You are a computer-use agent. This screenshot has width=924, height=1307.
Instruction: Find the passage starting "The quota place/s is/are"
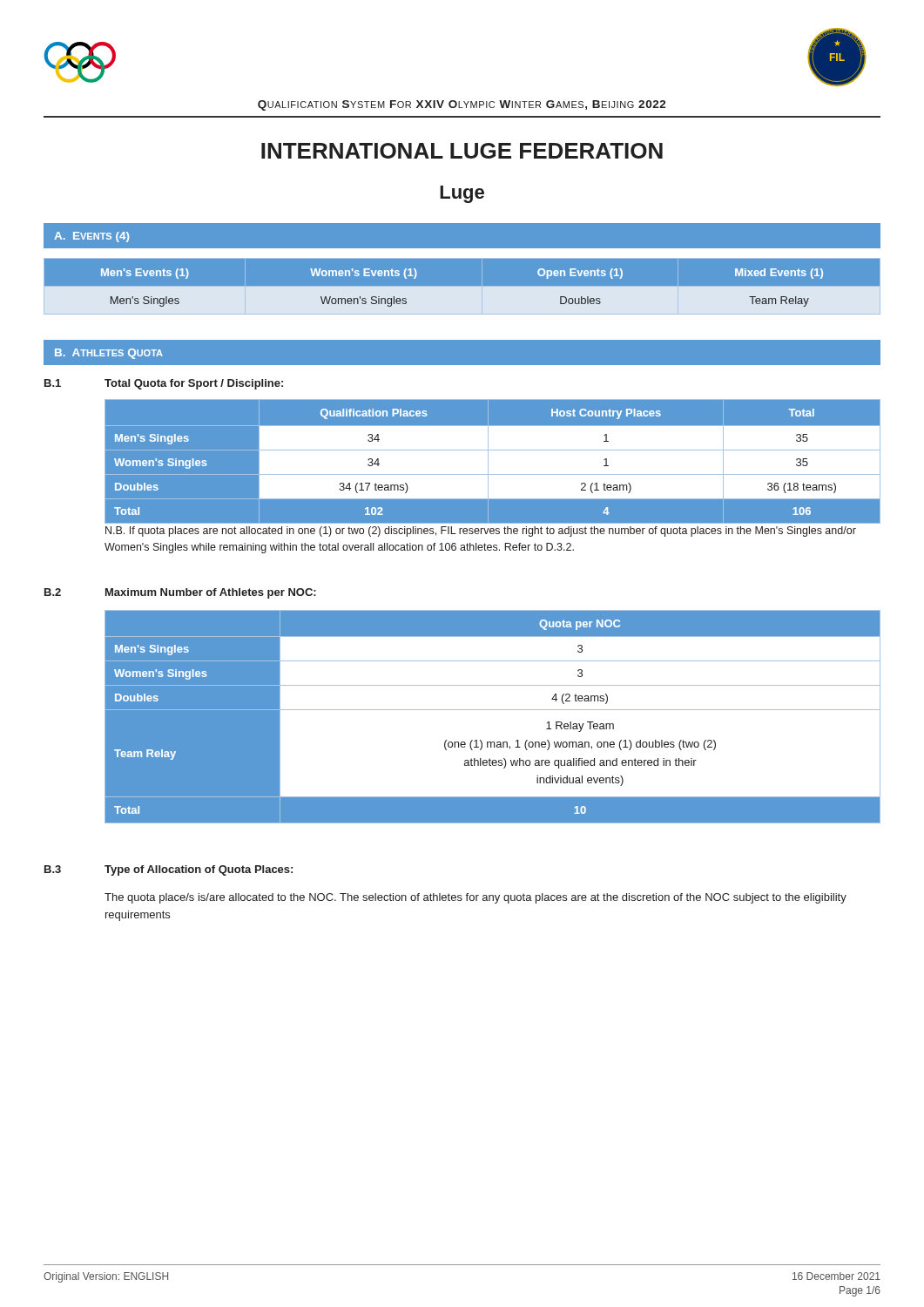tap(475, 906)
